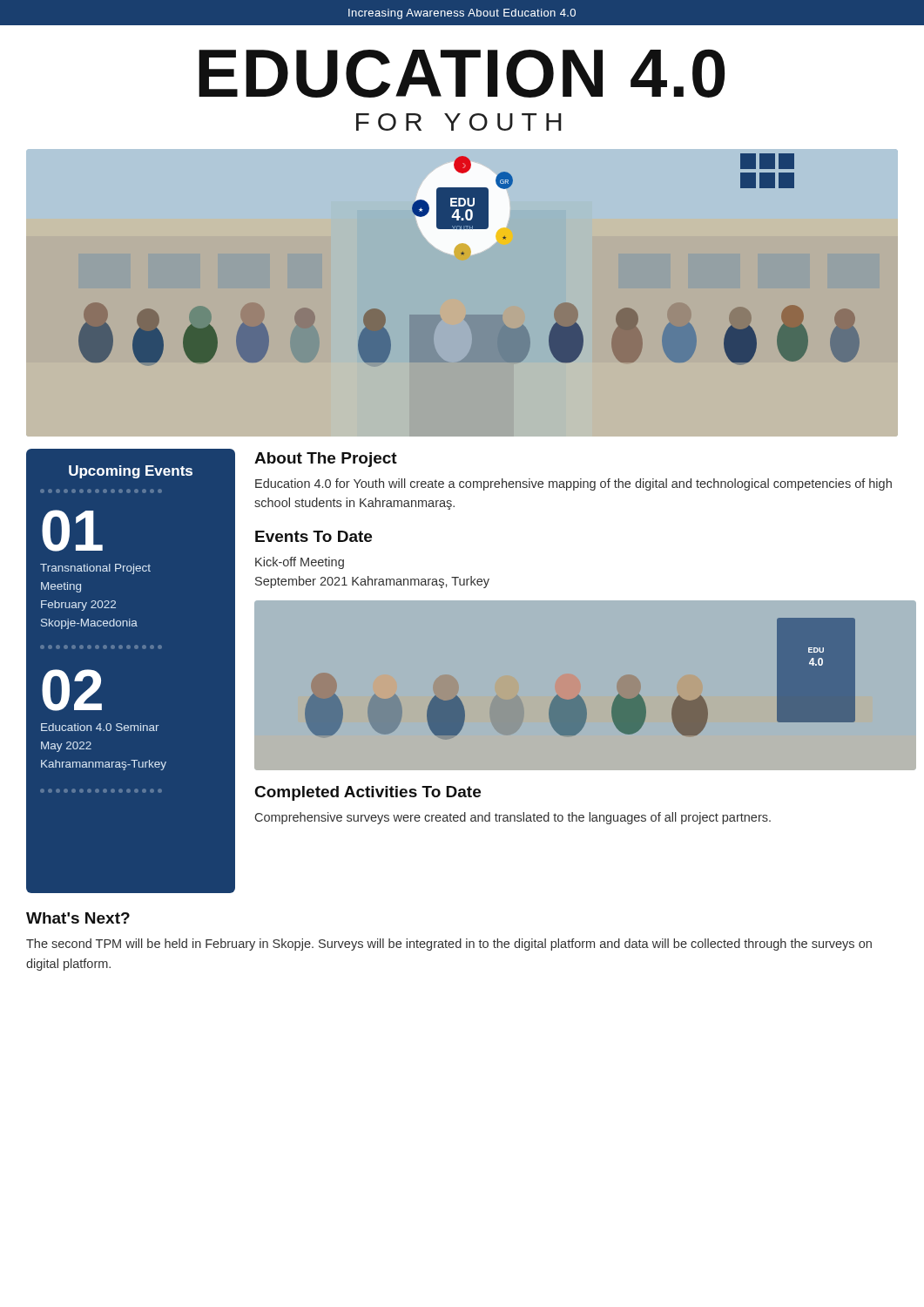
Task: Click on the text block that says "Education 4.0 for Youth will create a comprehensive"
Action: [x=573, y=493]
